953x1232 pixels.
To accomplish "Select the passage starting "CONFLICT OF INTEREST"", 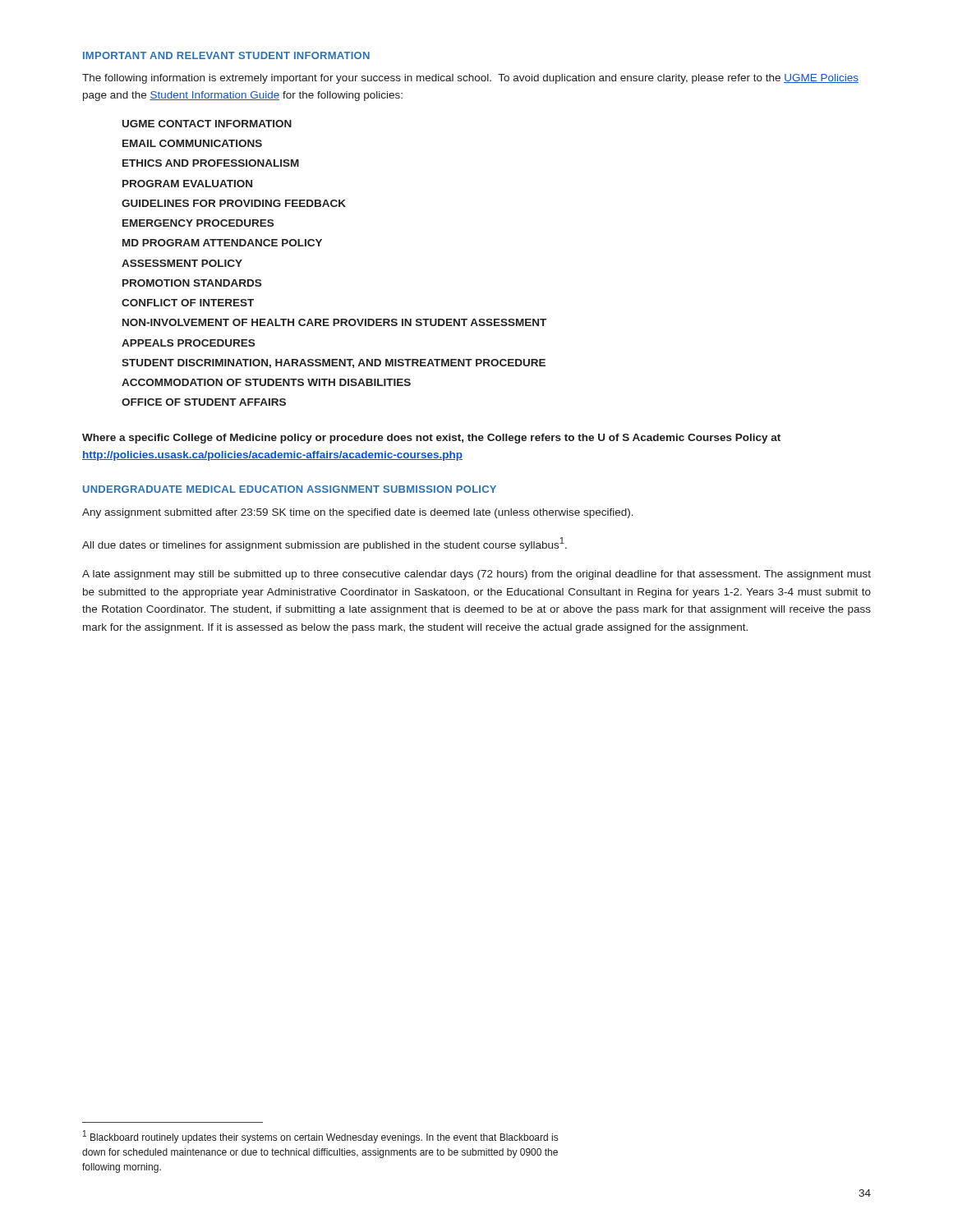I will point(188,303).
